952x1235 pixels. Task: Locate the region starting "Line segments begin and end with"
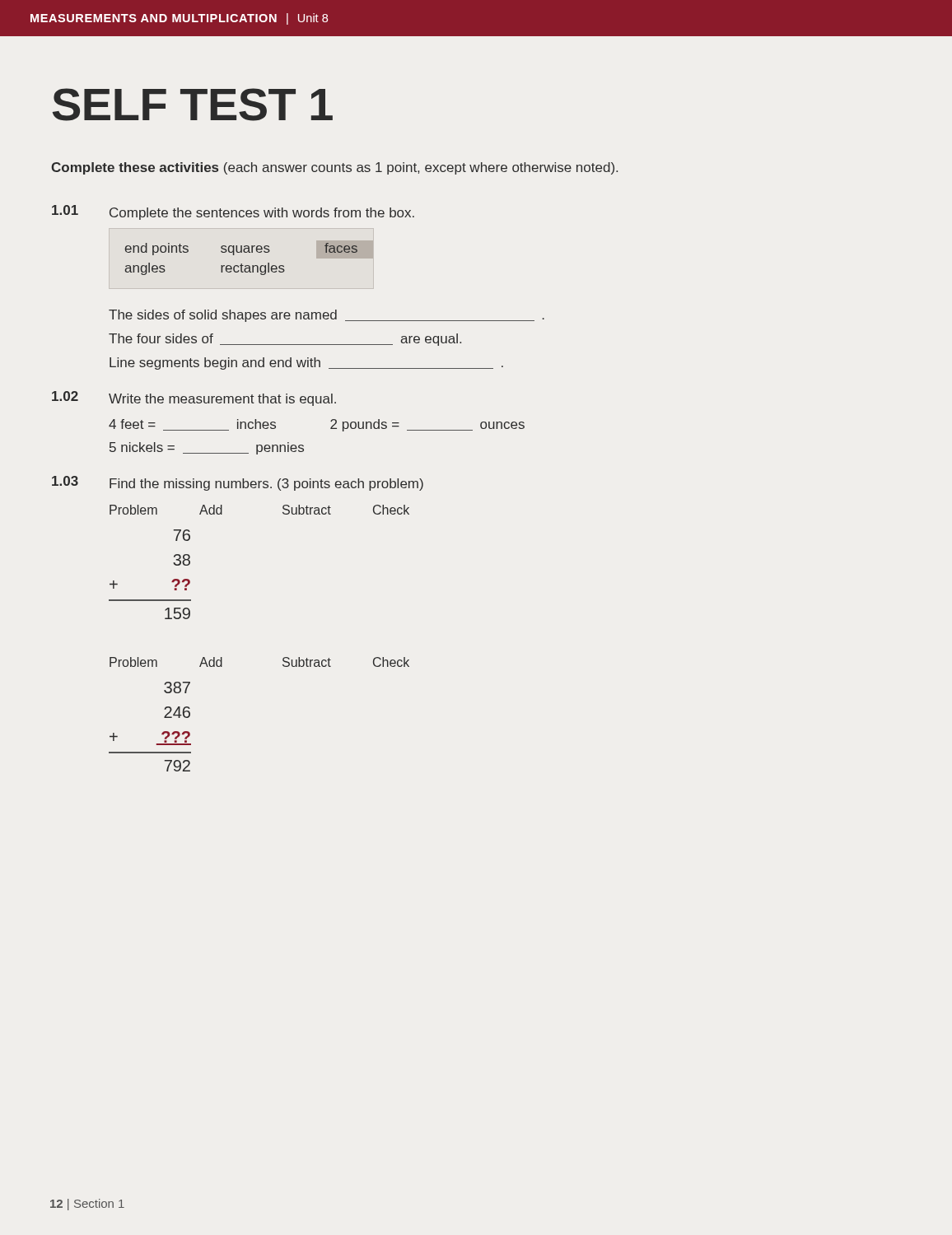(x=306, y=362)
